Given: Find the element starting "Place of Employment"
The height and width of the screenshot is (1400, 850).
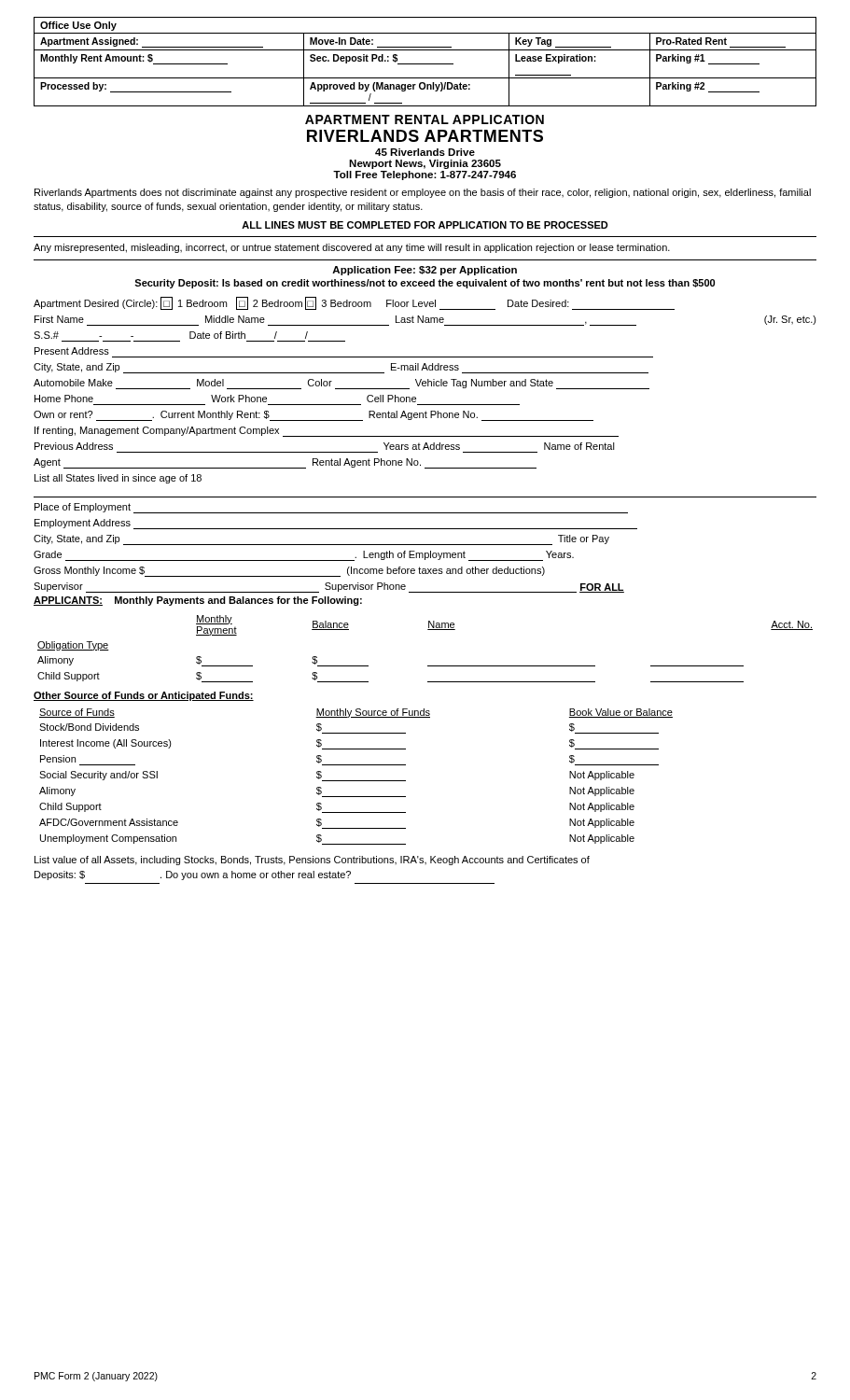Looking at the screenshot, I should 331,507.
